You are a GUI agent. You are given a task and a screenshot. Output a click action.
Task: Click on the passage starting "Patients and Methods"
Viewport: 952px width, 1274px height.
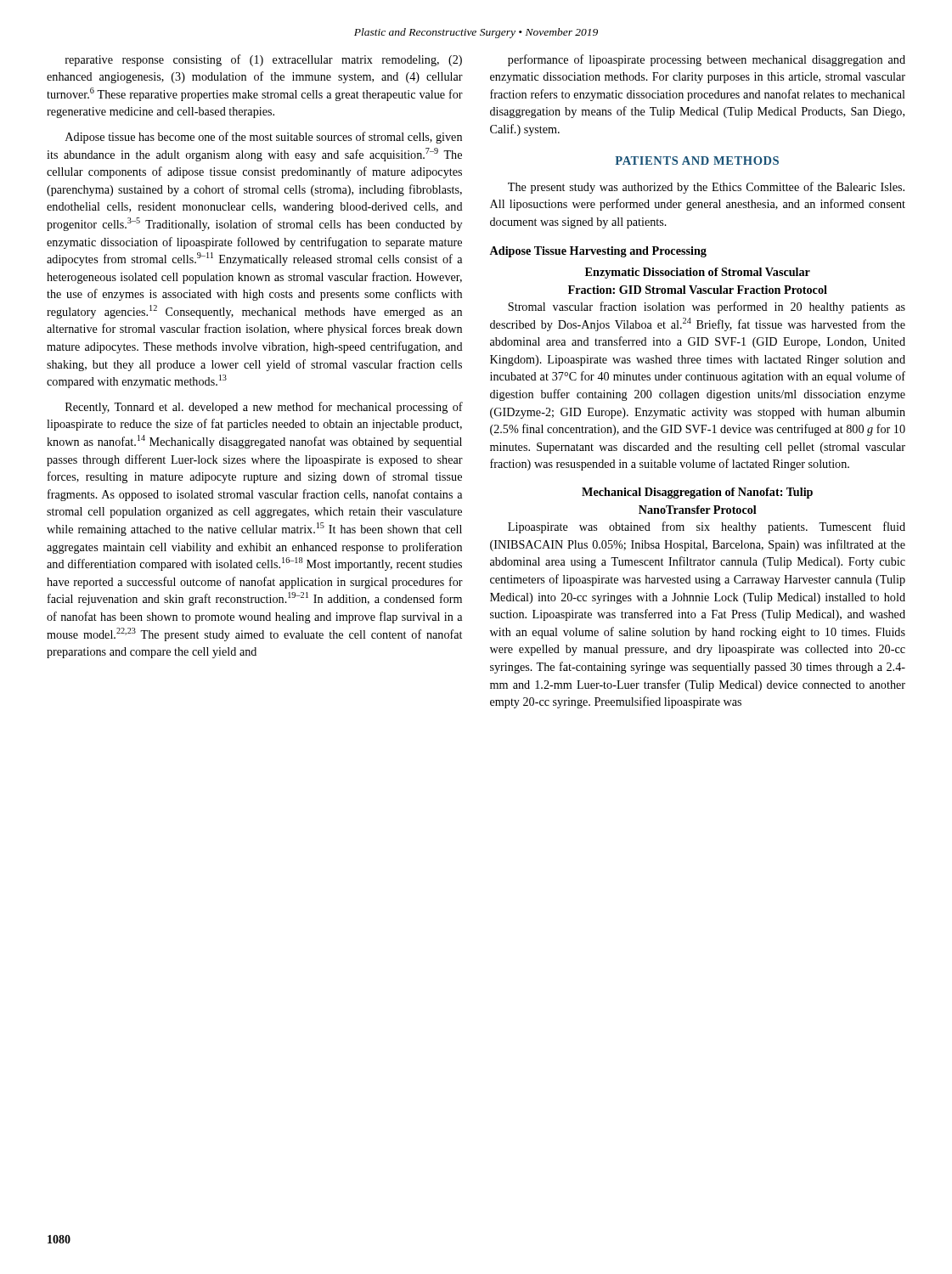click(697, 160)
